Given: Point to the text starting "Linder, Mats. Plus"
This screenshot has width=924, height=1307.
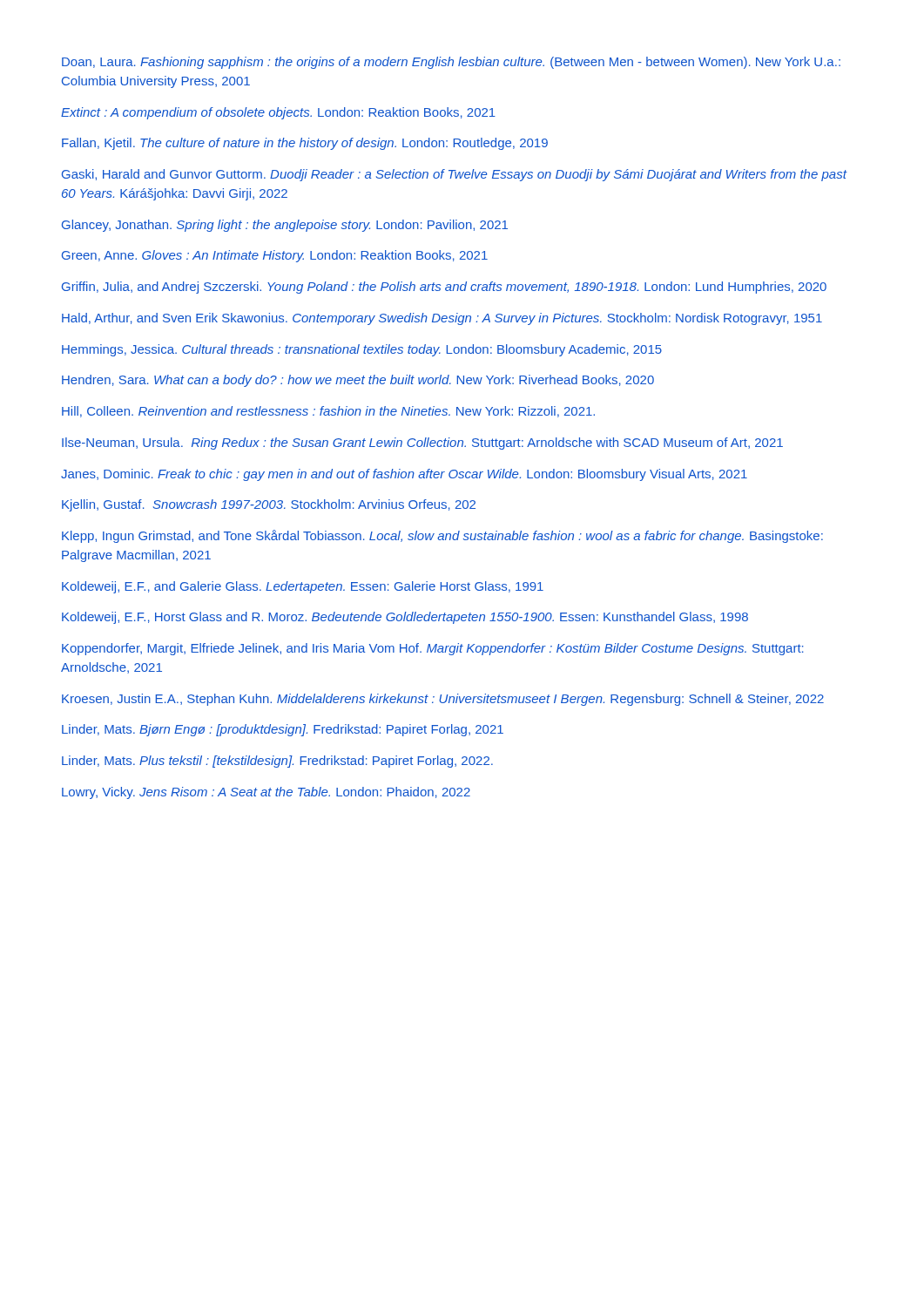Looking at the screenshot, I should tap(277, 760).
